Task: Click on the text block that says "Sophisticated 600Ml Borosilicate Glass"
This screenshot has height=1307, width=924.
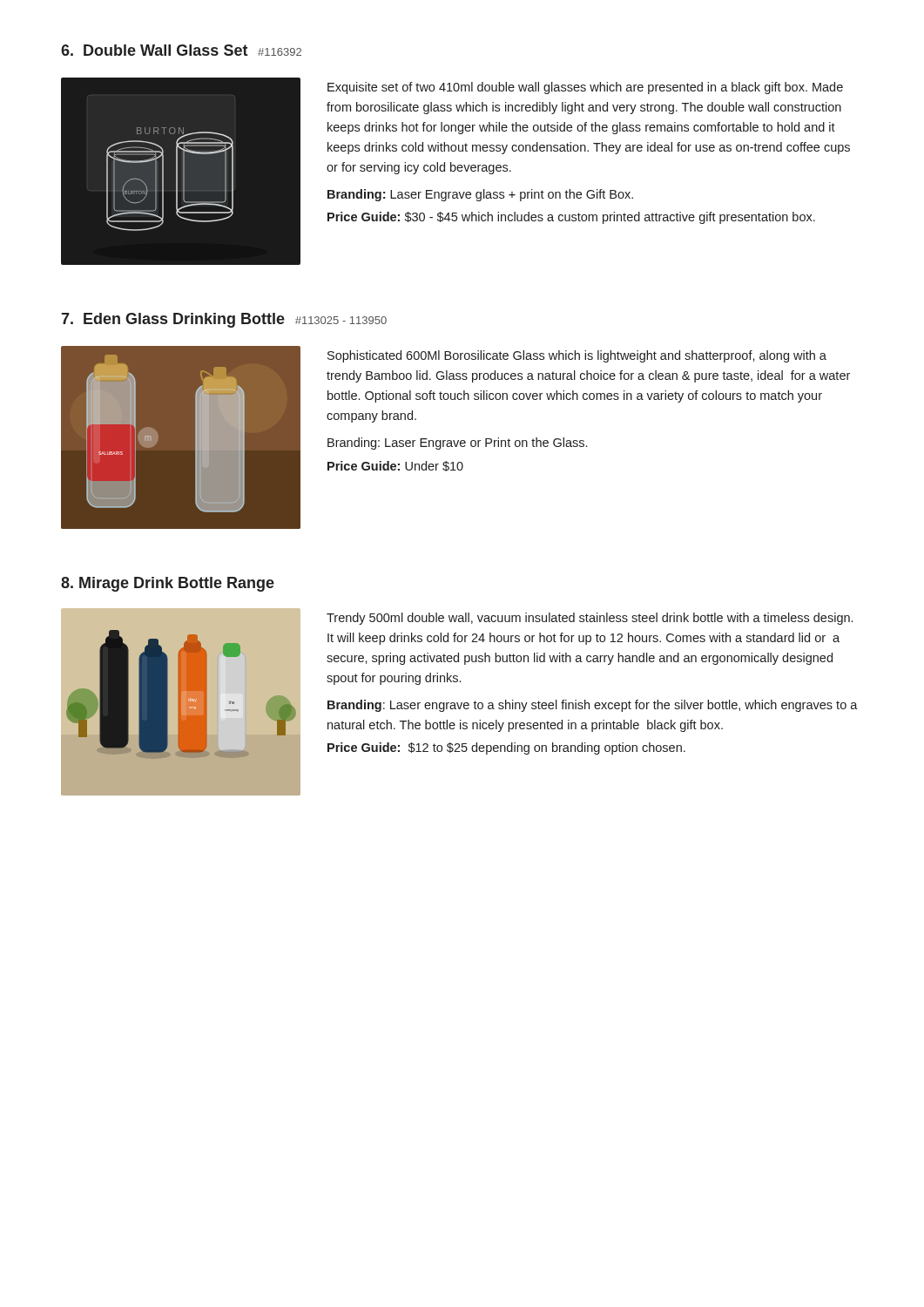Action: 595,411
